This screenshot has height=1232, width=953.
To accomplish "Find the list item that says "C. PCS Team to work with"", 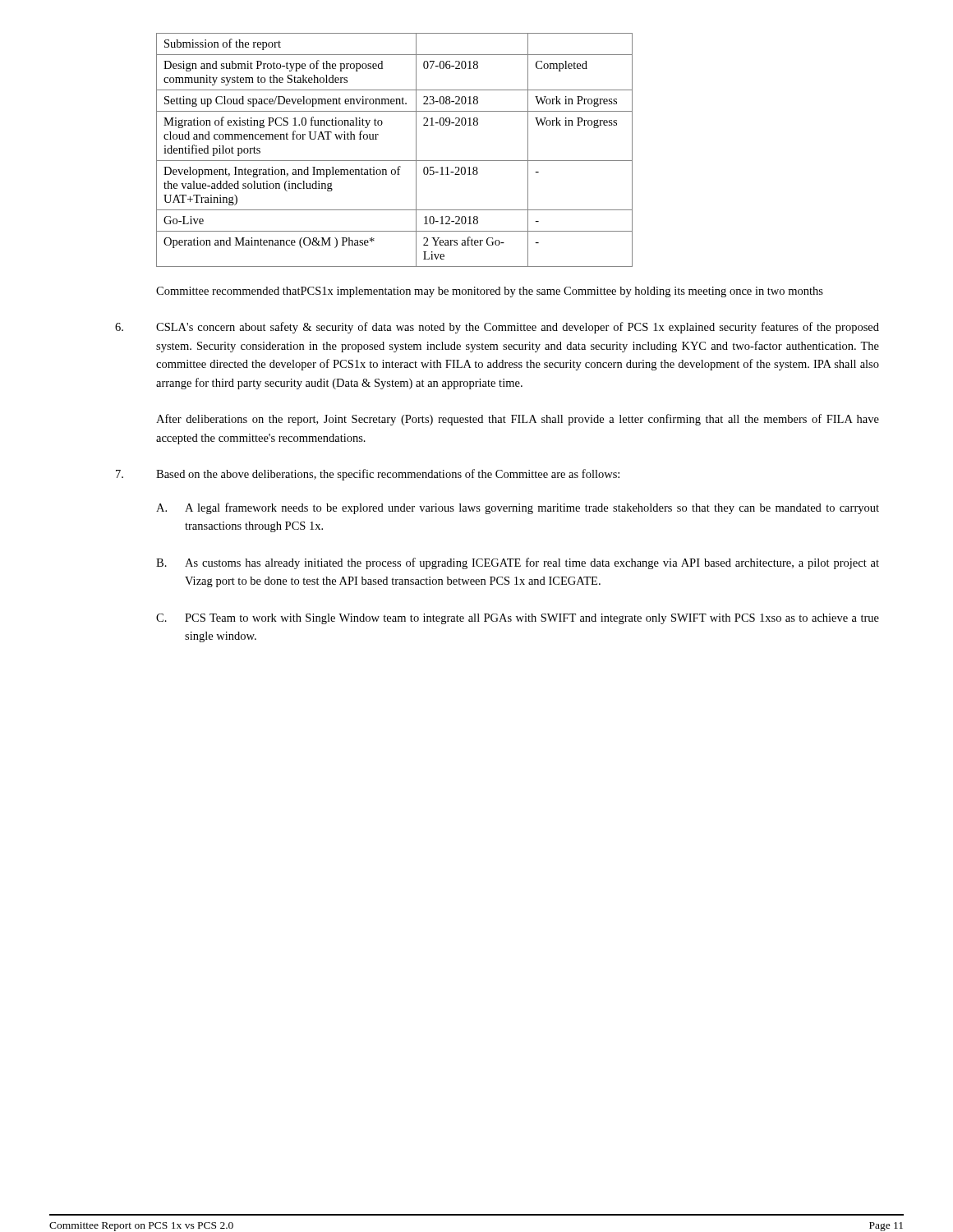I will click(x=518, y=627).
